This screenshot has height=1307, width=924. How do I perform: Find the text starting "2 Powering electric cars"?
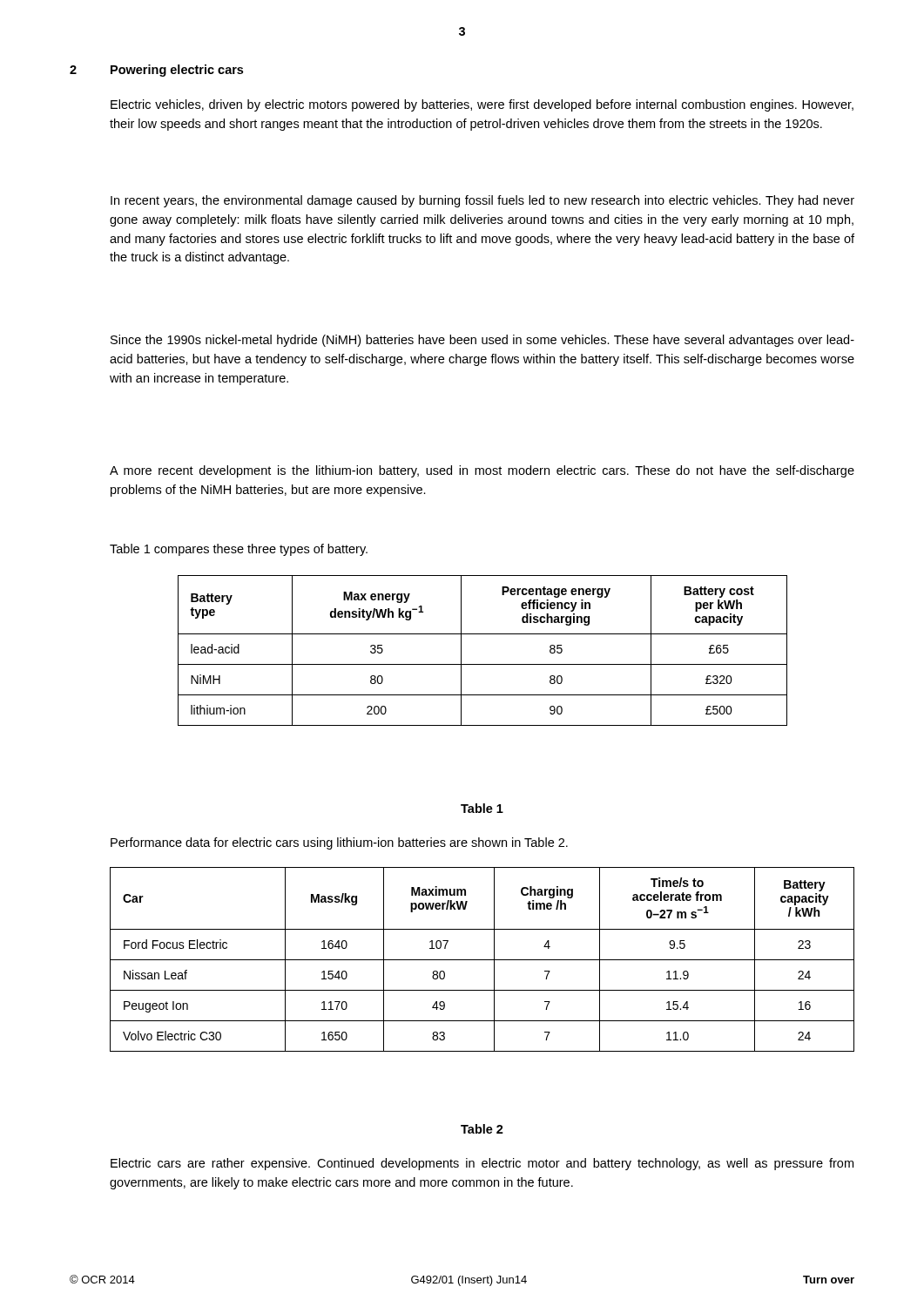pos(157,70)
